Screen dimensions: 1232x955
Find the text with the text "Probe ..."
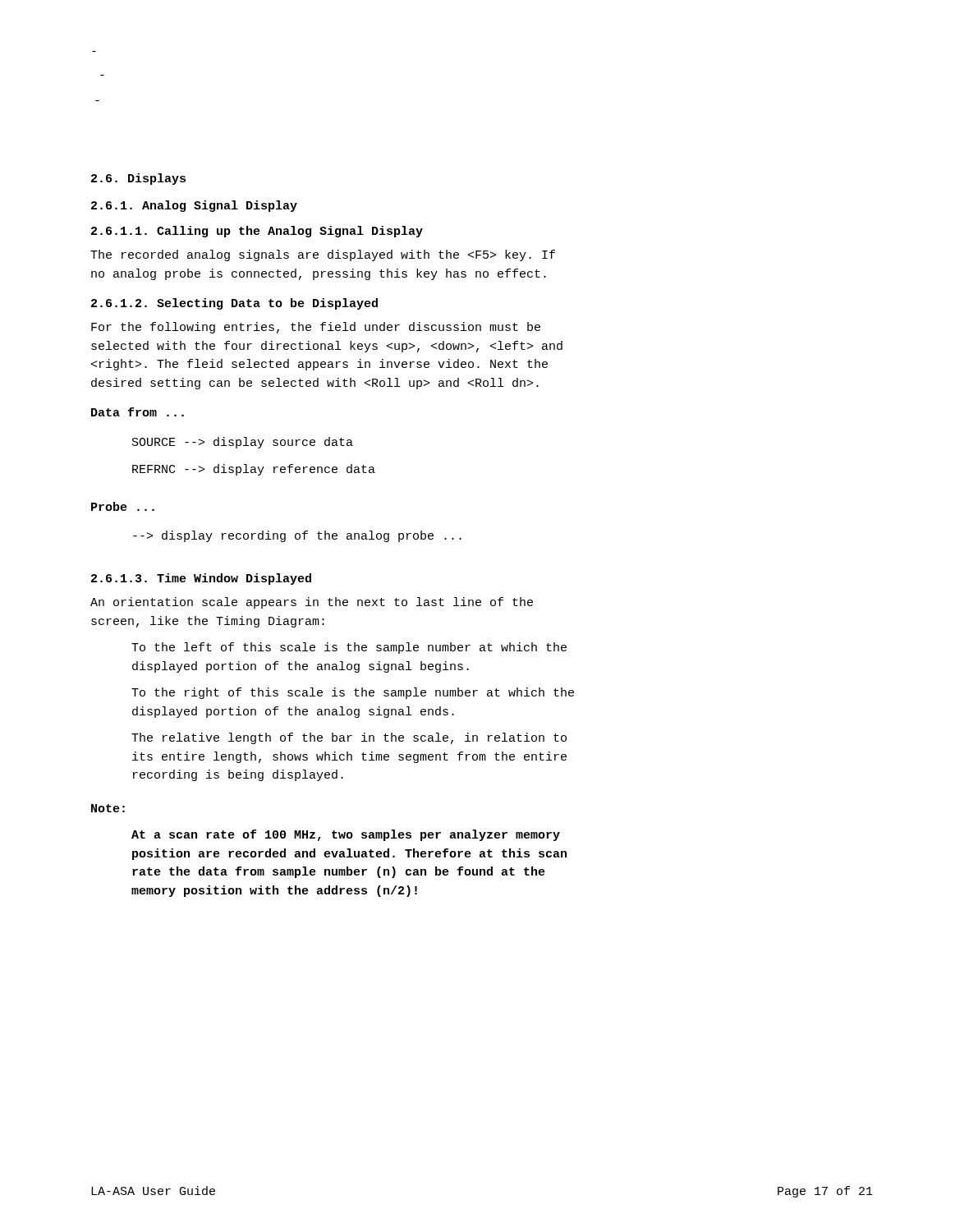(x=124, y=508)
